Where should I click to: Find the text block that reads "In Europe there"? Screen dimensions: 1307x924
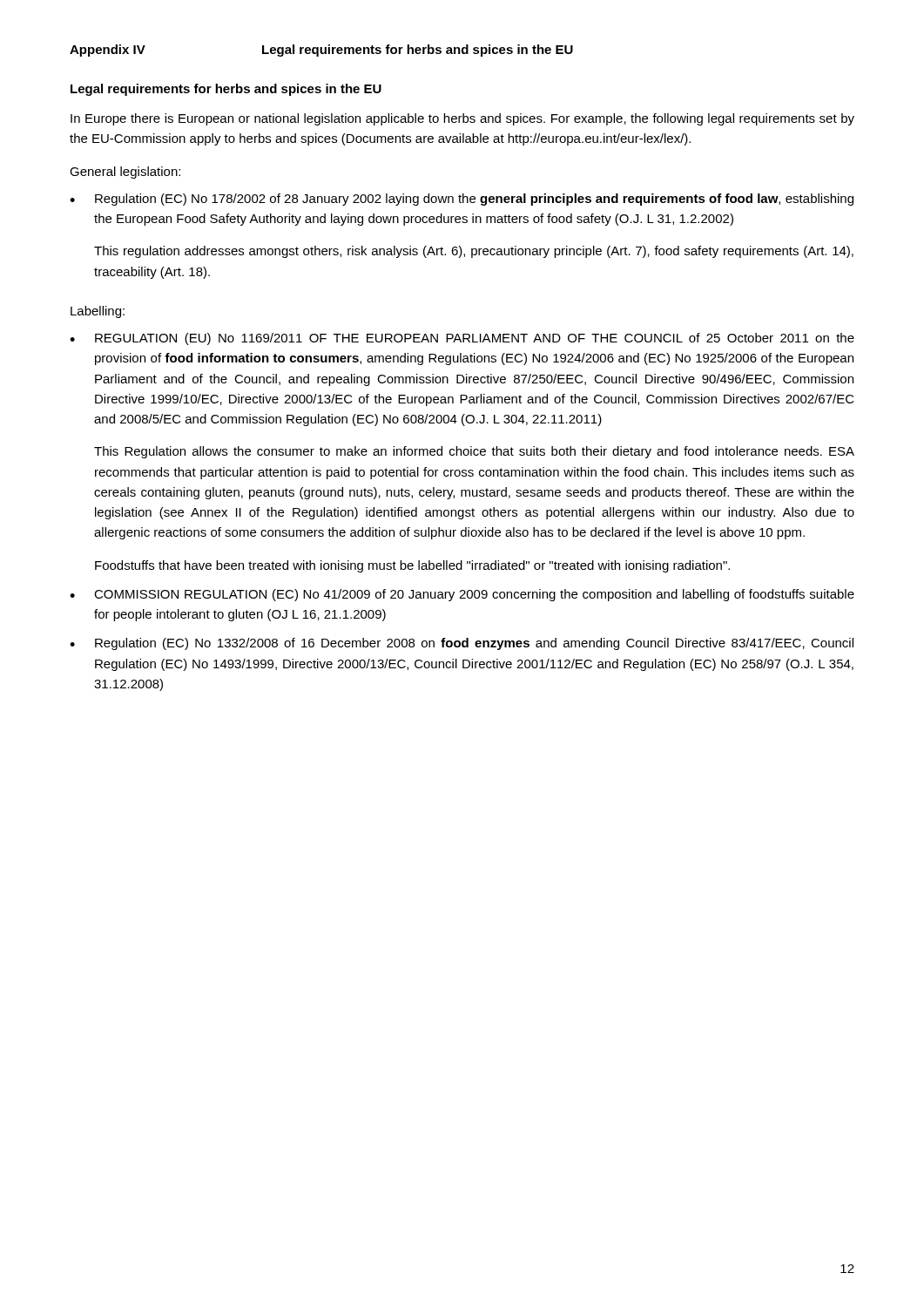click(462, 128)
